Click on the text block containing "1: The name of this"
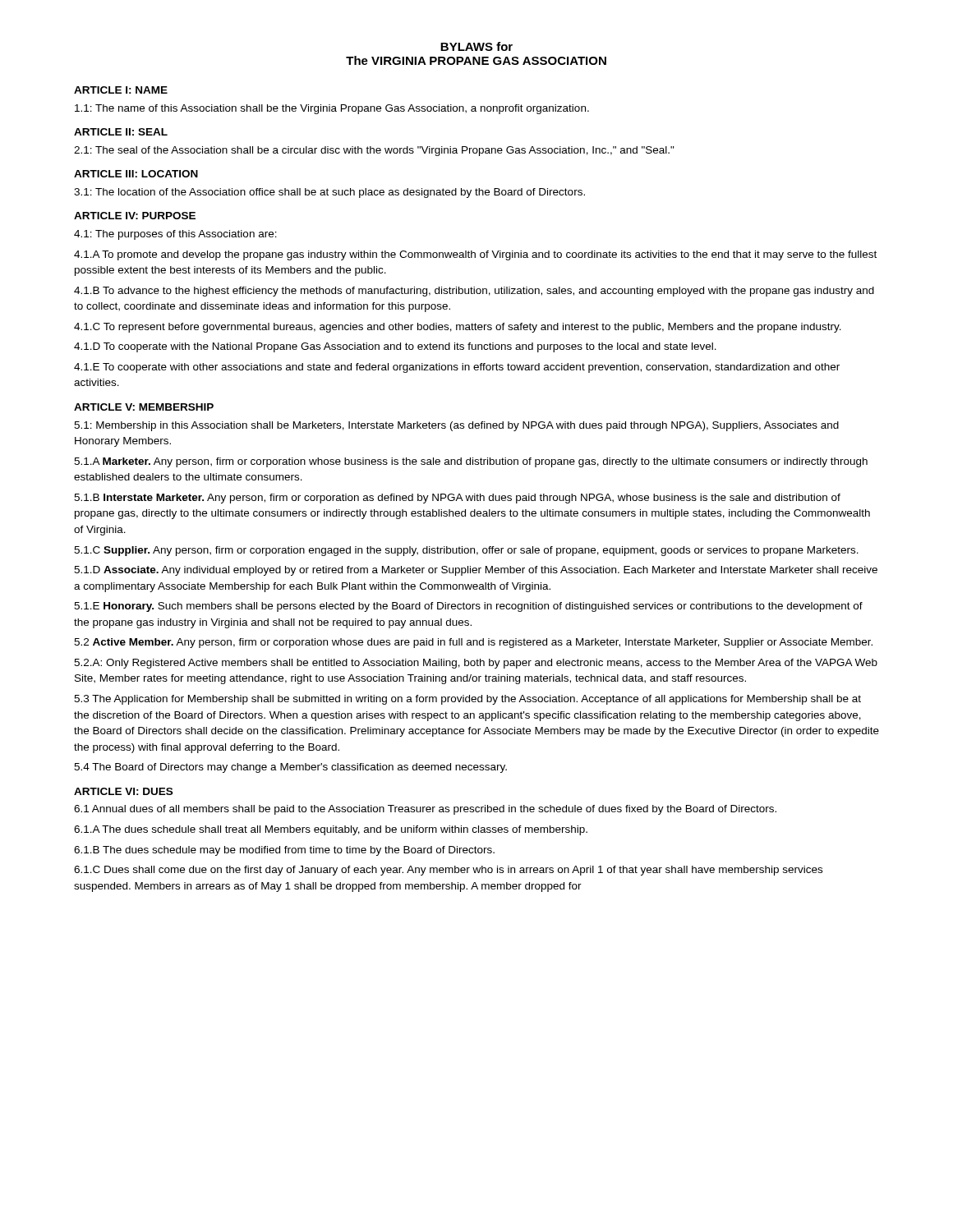This screenshot has width=953, height=1232. [x=476, y=108]
